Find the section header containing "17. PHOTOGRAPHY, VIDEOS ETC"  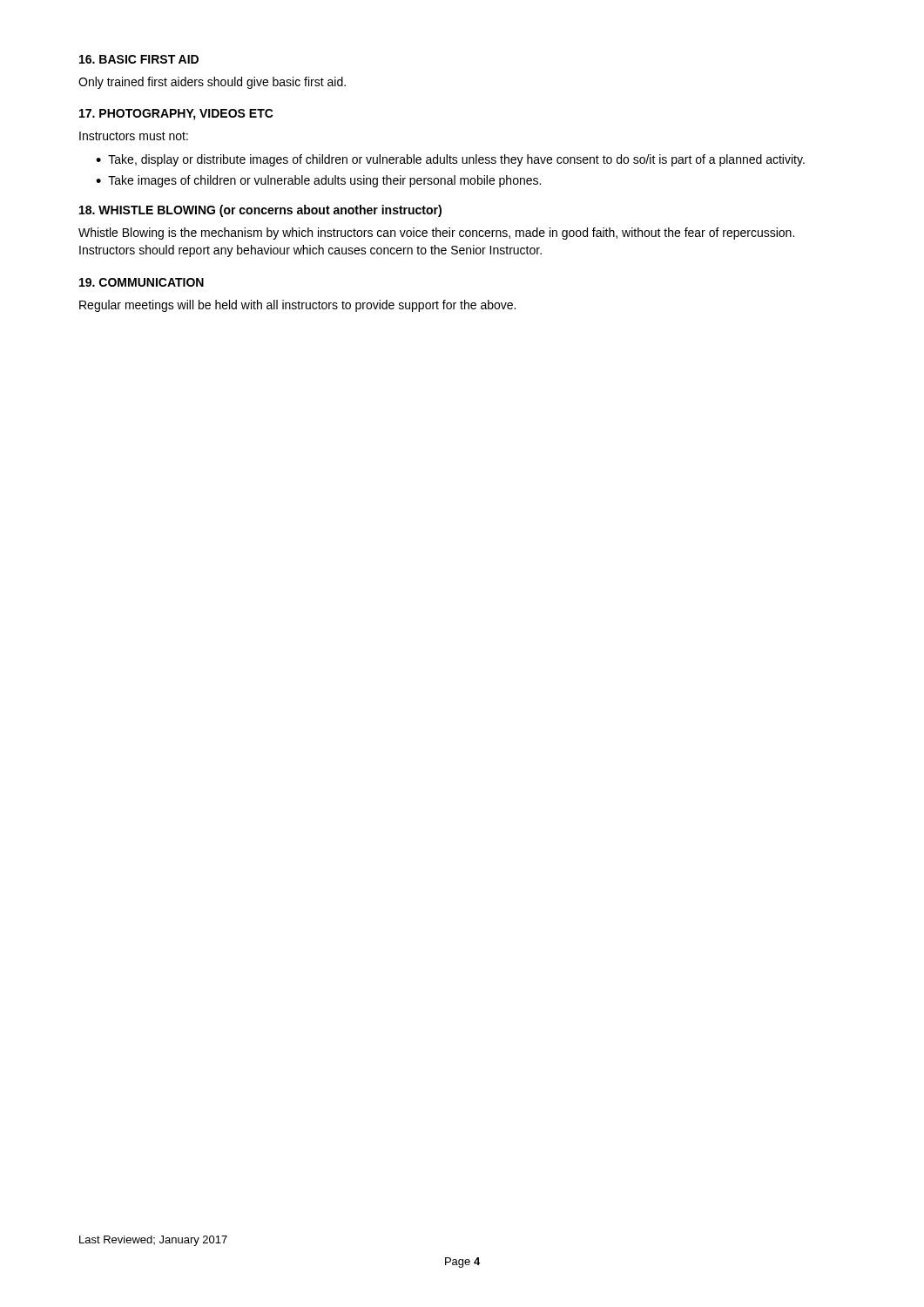point(176,114)
